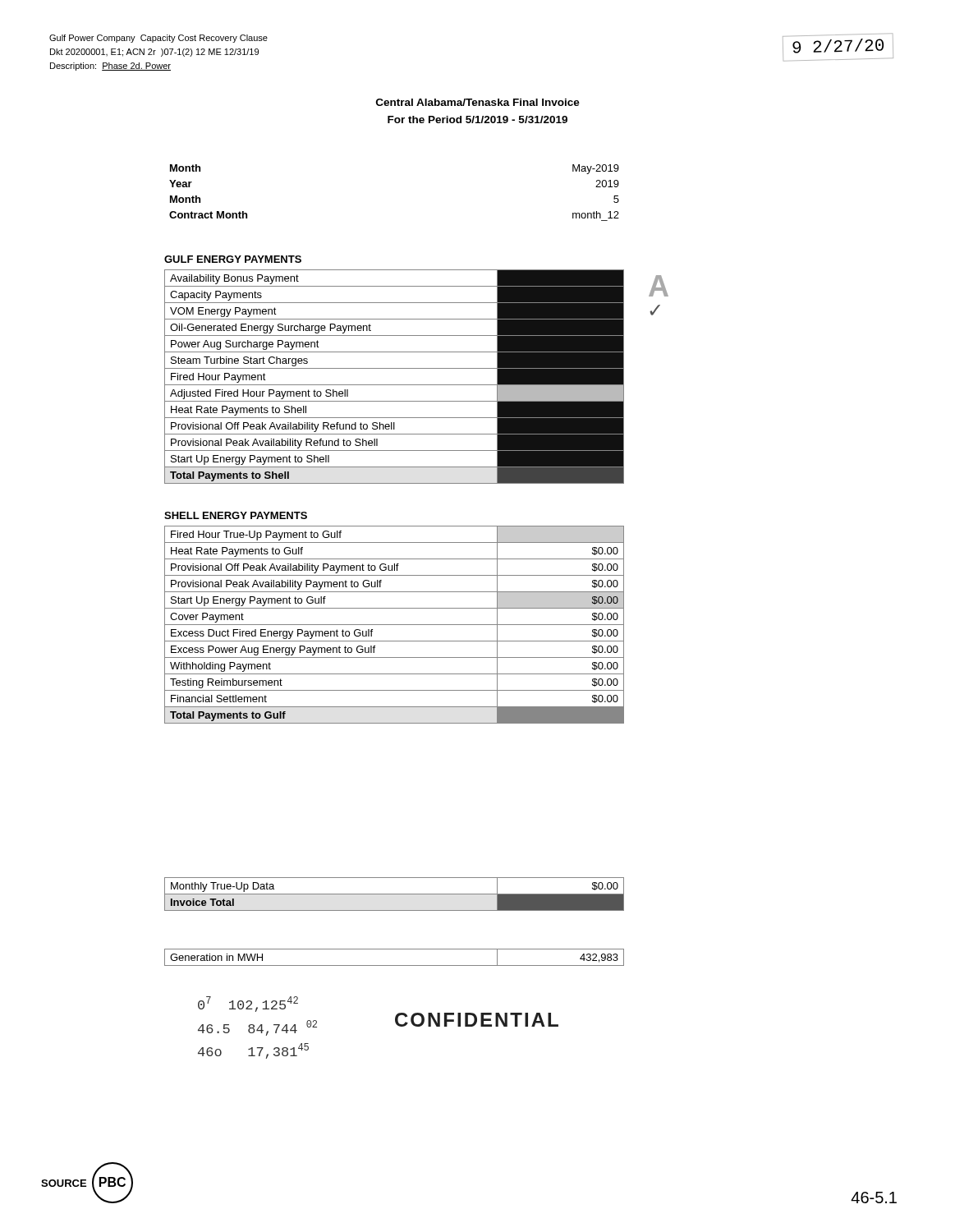Viewport: 955px width, 1232px height.
Task: Find the text starting "SOURCE PBC"
Action: [87, 1183]
